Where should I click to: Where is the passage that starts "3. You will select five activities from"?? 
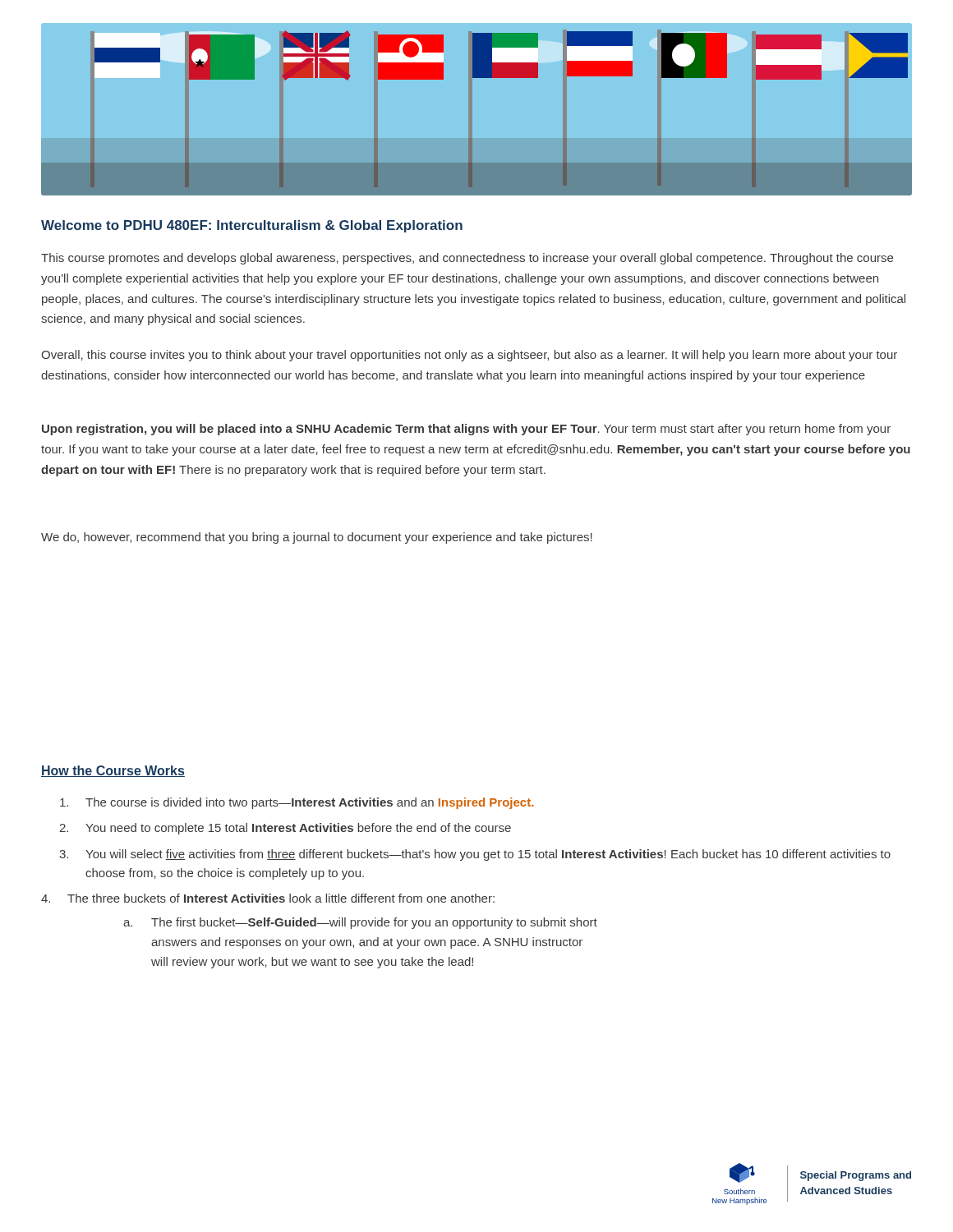click(x=486, y=863)
